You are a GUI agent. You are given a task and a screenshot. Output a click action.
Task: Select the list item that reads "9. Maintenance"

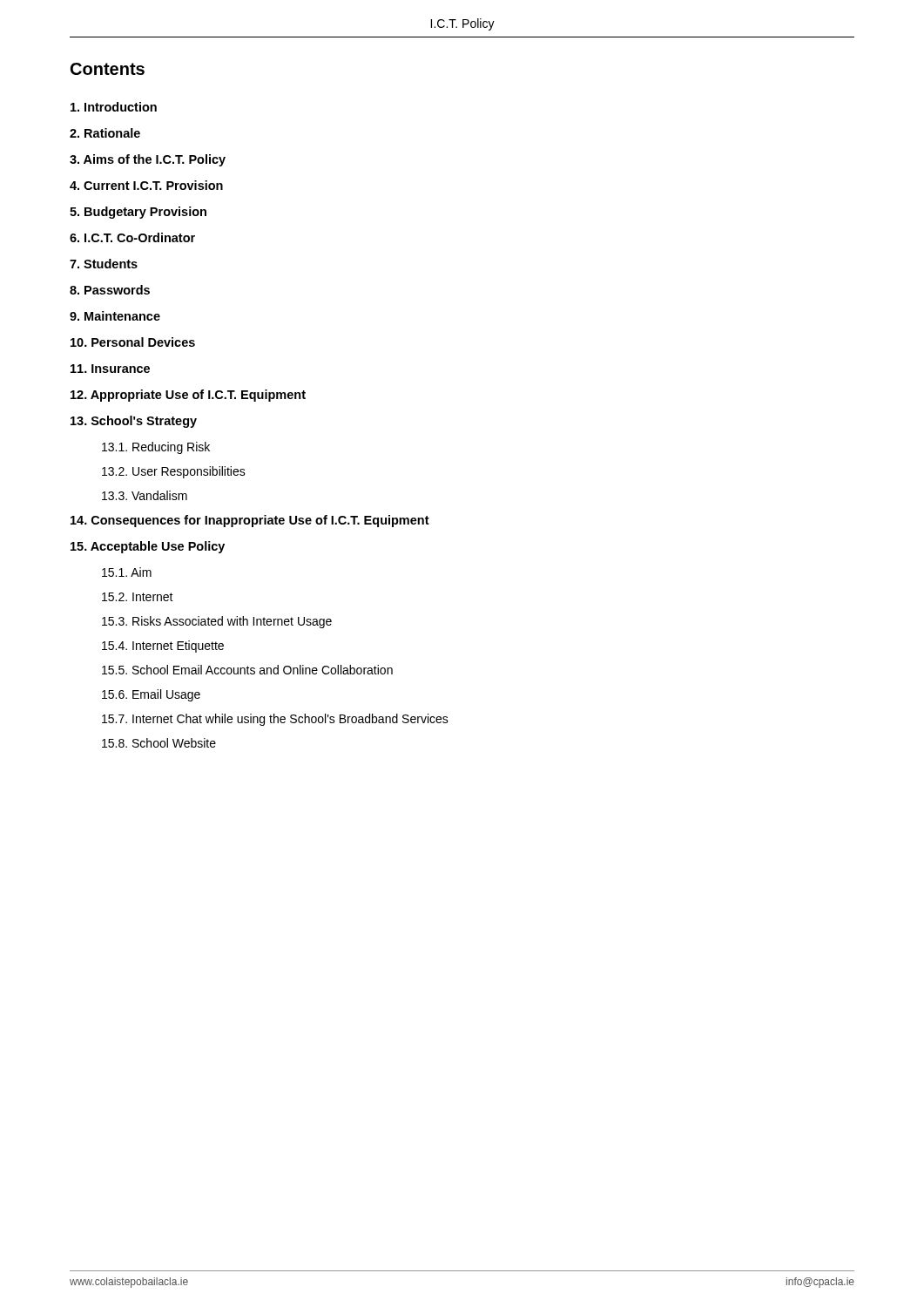click(115, 316)
